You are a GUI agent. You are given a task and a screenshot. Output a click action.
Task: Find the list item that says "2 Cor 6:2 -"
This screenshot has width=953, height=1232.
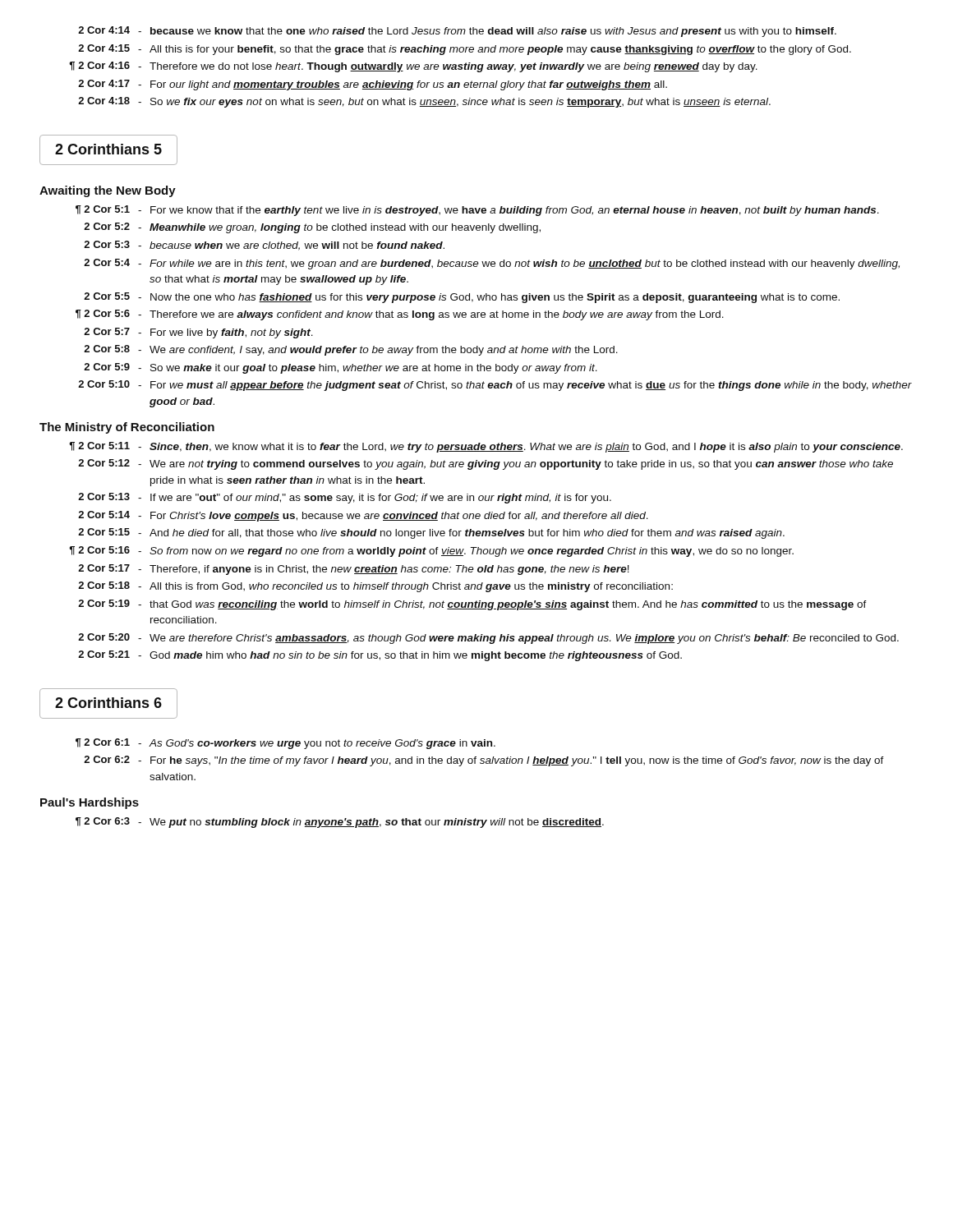(476, 769)
